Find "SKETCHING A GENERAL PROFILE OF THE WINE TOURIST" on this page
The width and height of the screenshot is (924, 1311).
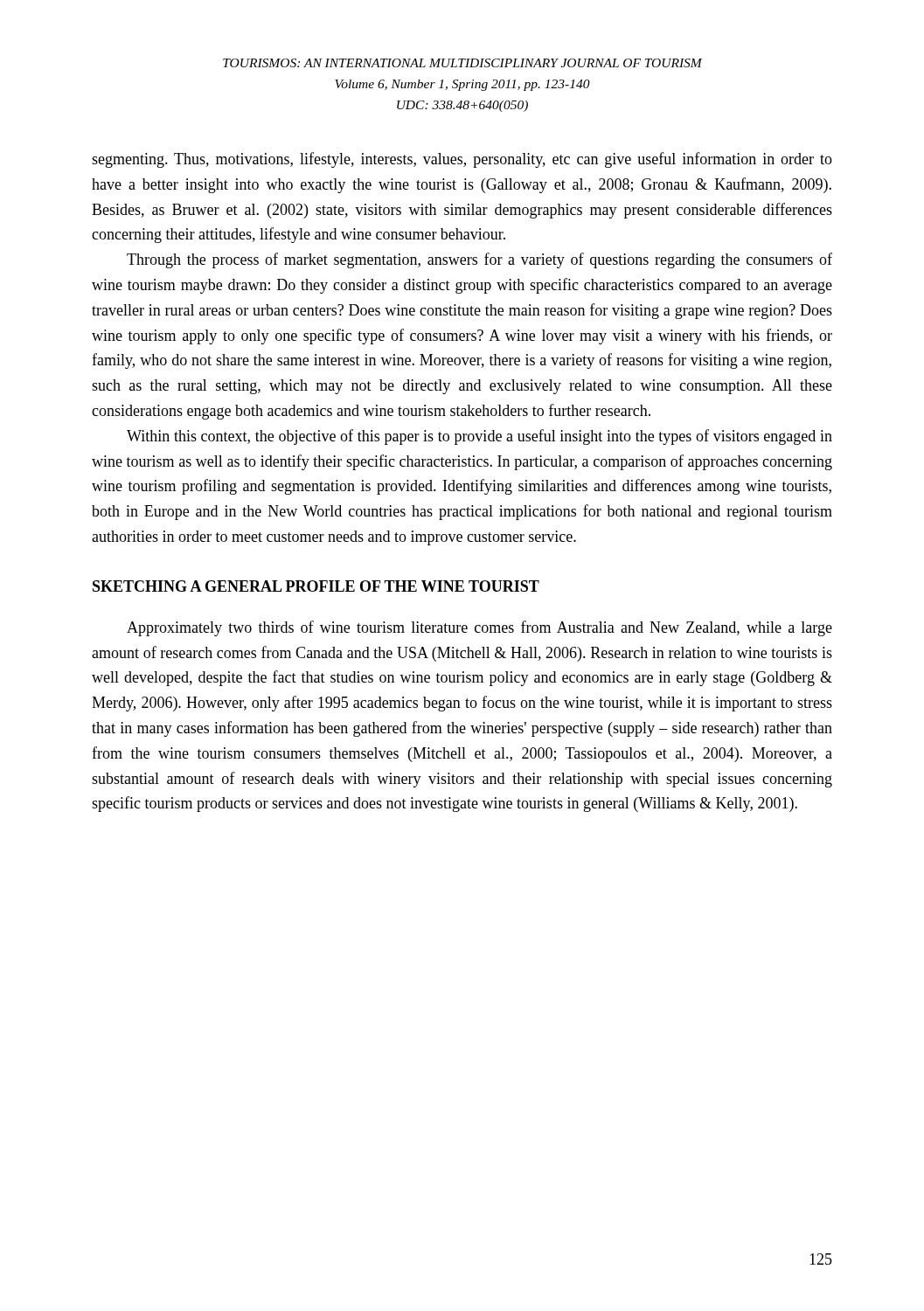[315, 586]
